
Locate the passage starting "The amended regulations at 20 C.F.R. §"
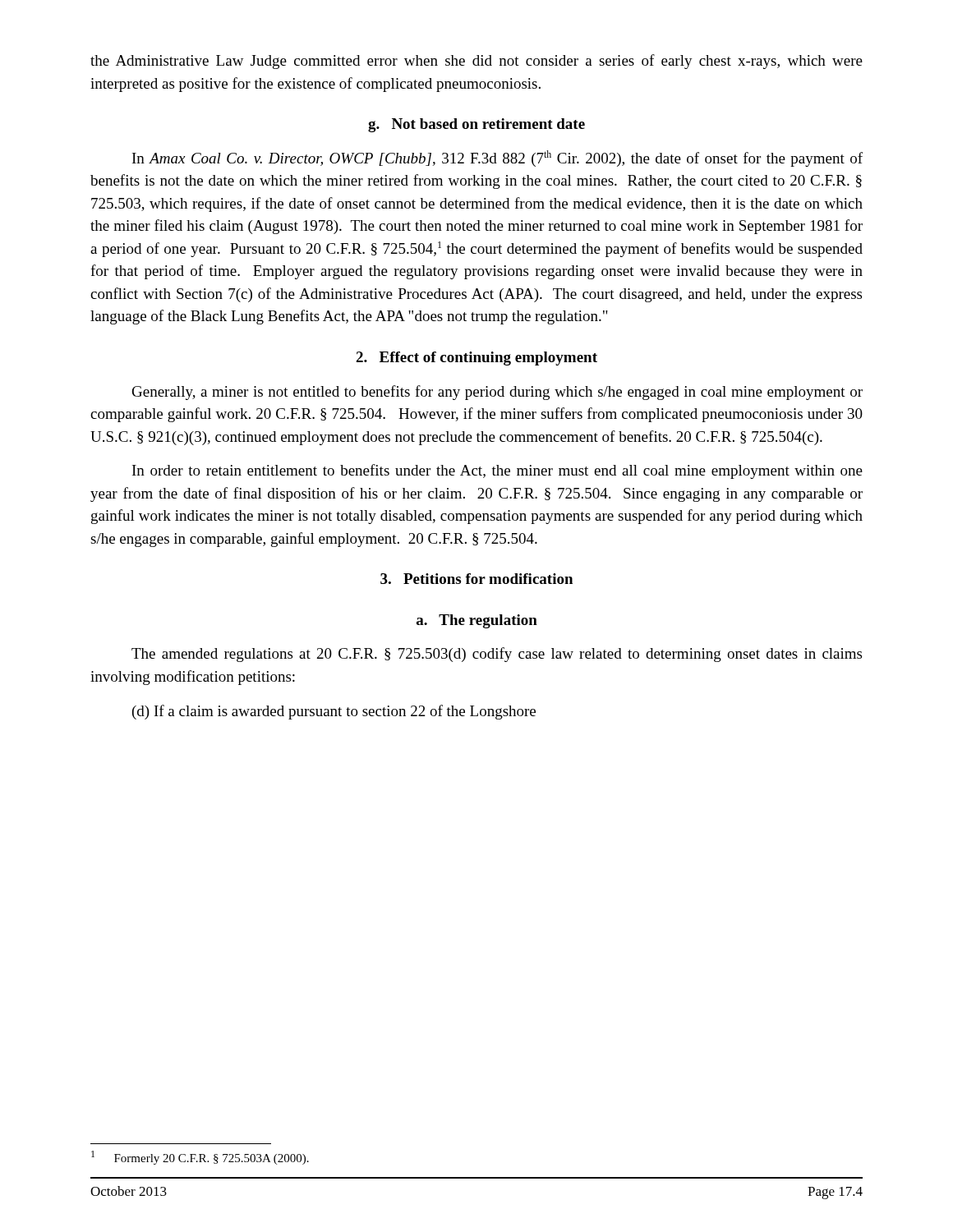[x=476, y=665]
